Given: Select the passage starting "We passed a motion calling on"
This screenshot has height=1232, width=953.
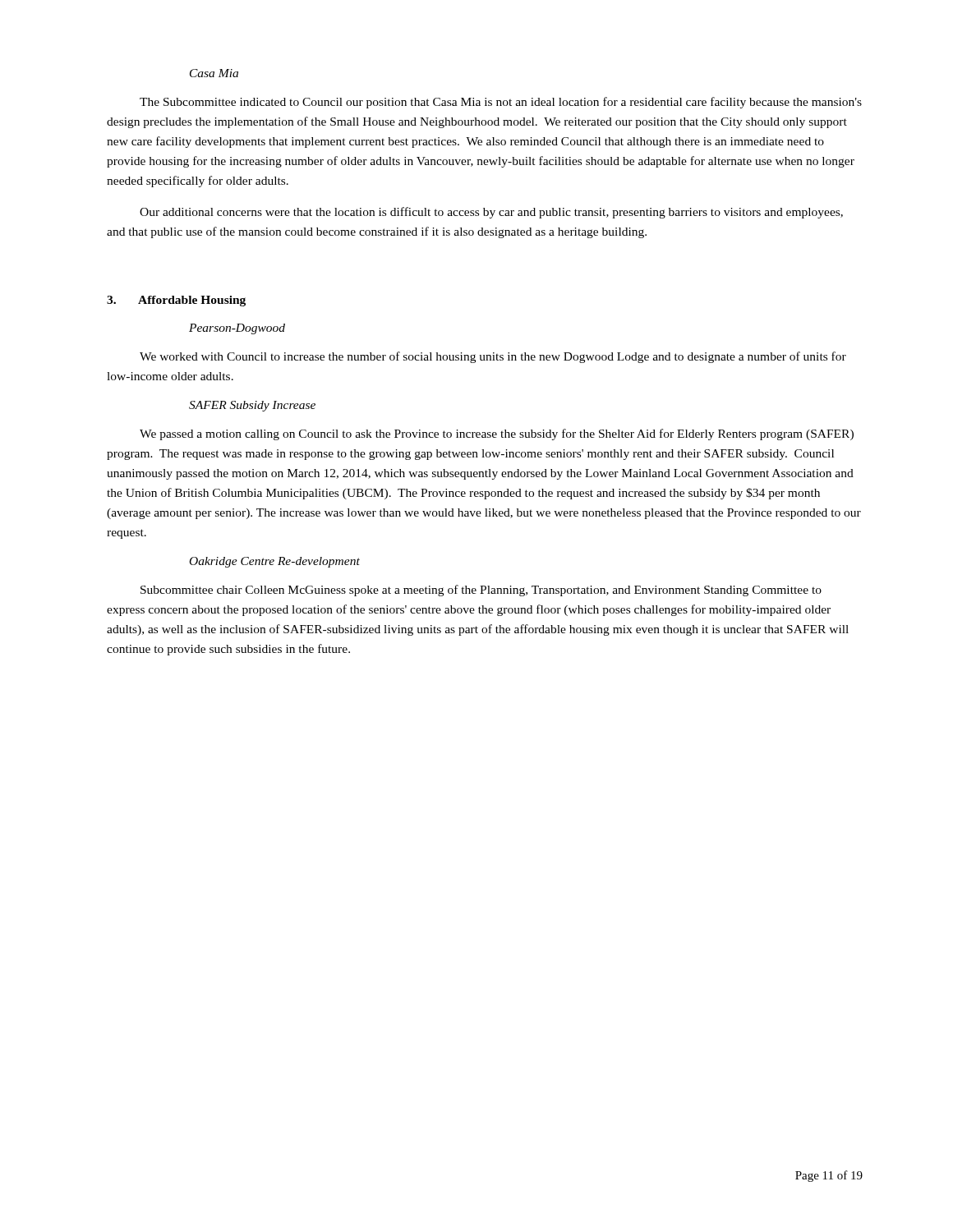Looking at the screenshot, I should (484, 483).
